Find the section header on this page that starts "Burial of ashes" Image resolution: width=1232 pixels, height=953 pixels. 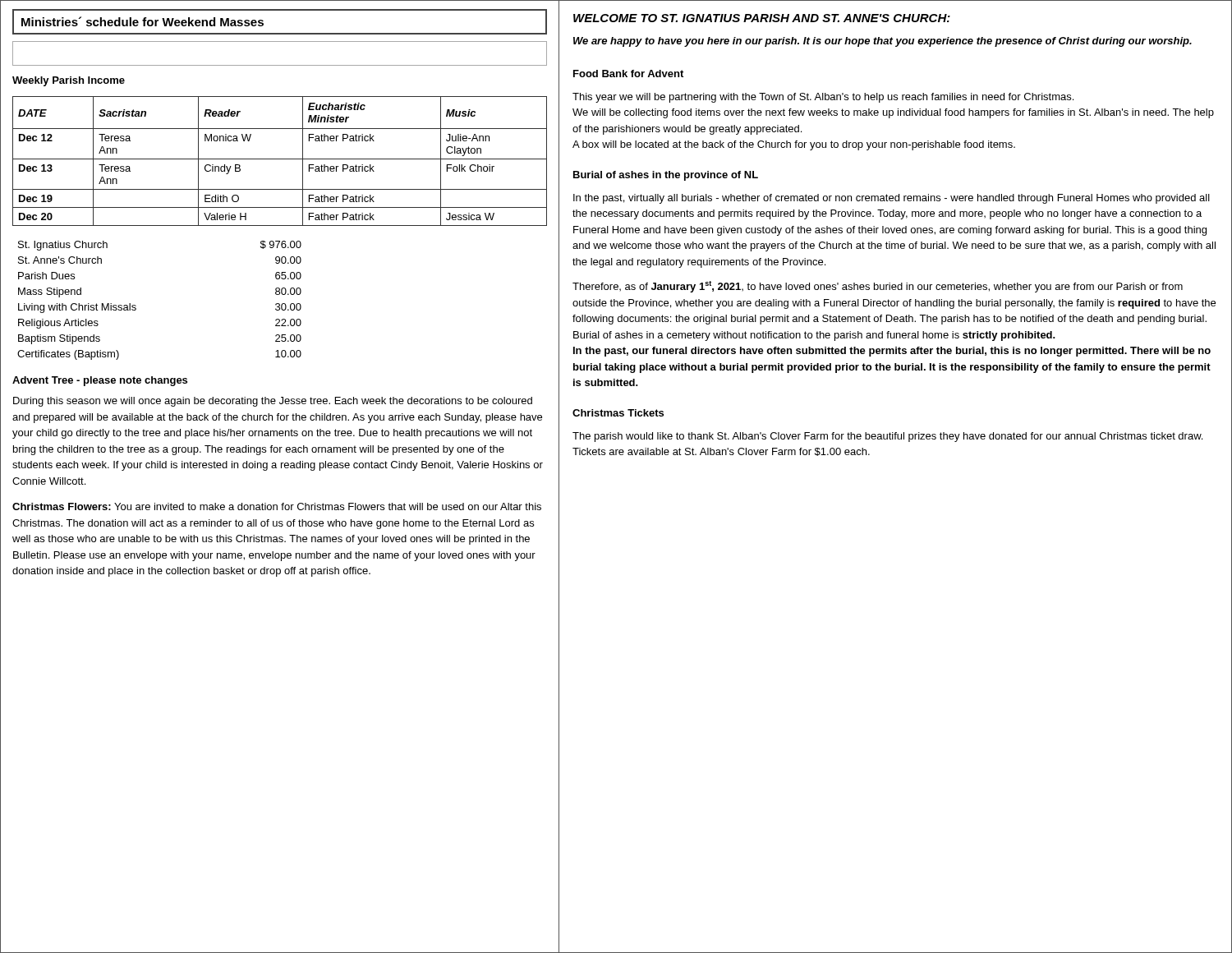click(665, 174)
